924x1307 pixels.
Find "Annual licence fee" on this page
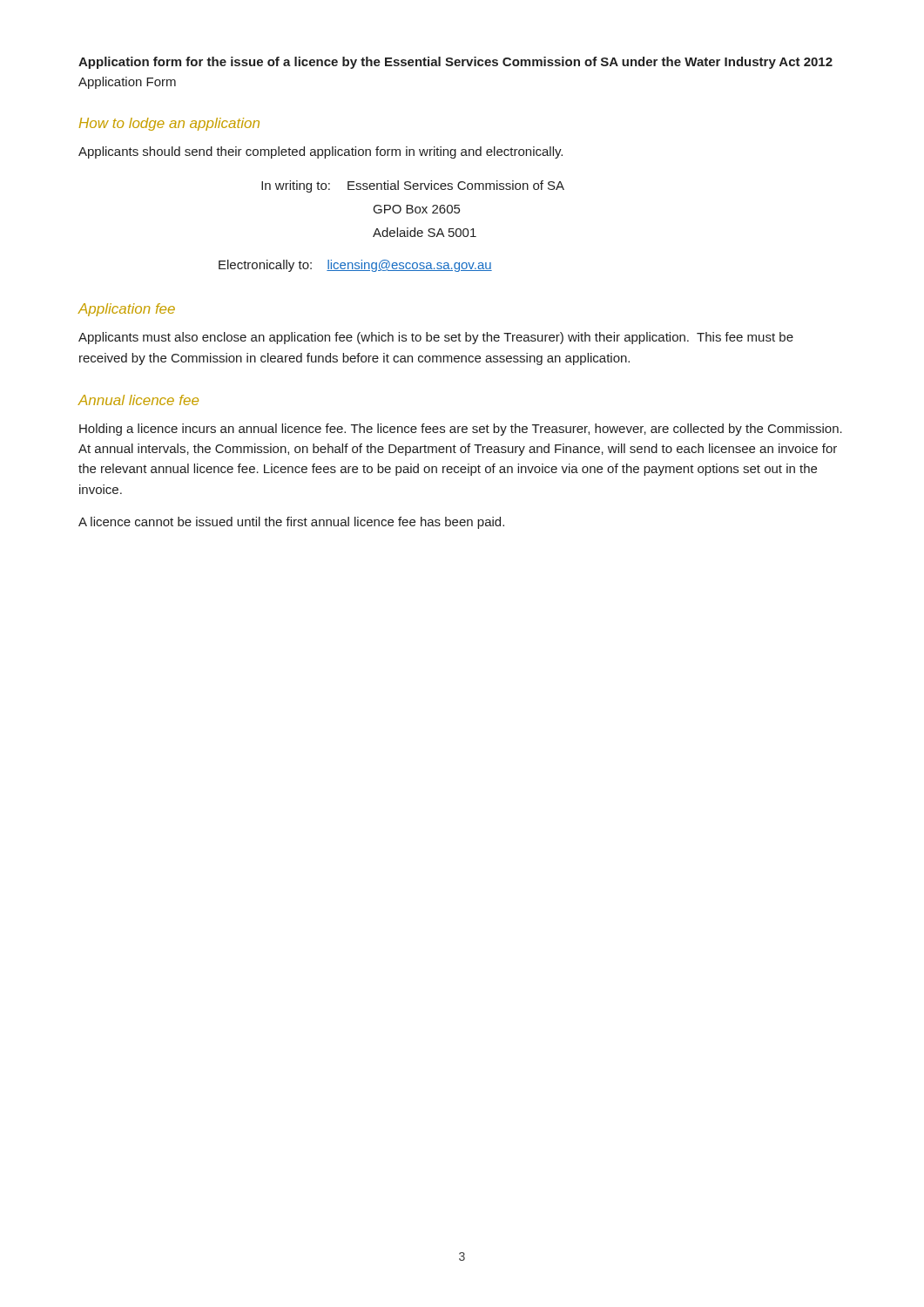pyautogui.click(x=139, y=400)
